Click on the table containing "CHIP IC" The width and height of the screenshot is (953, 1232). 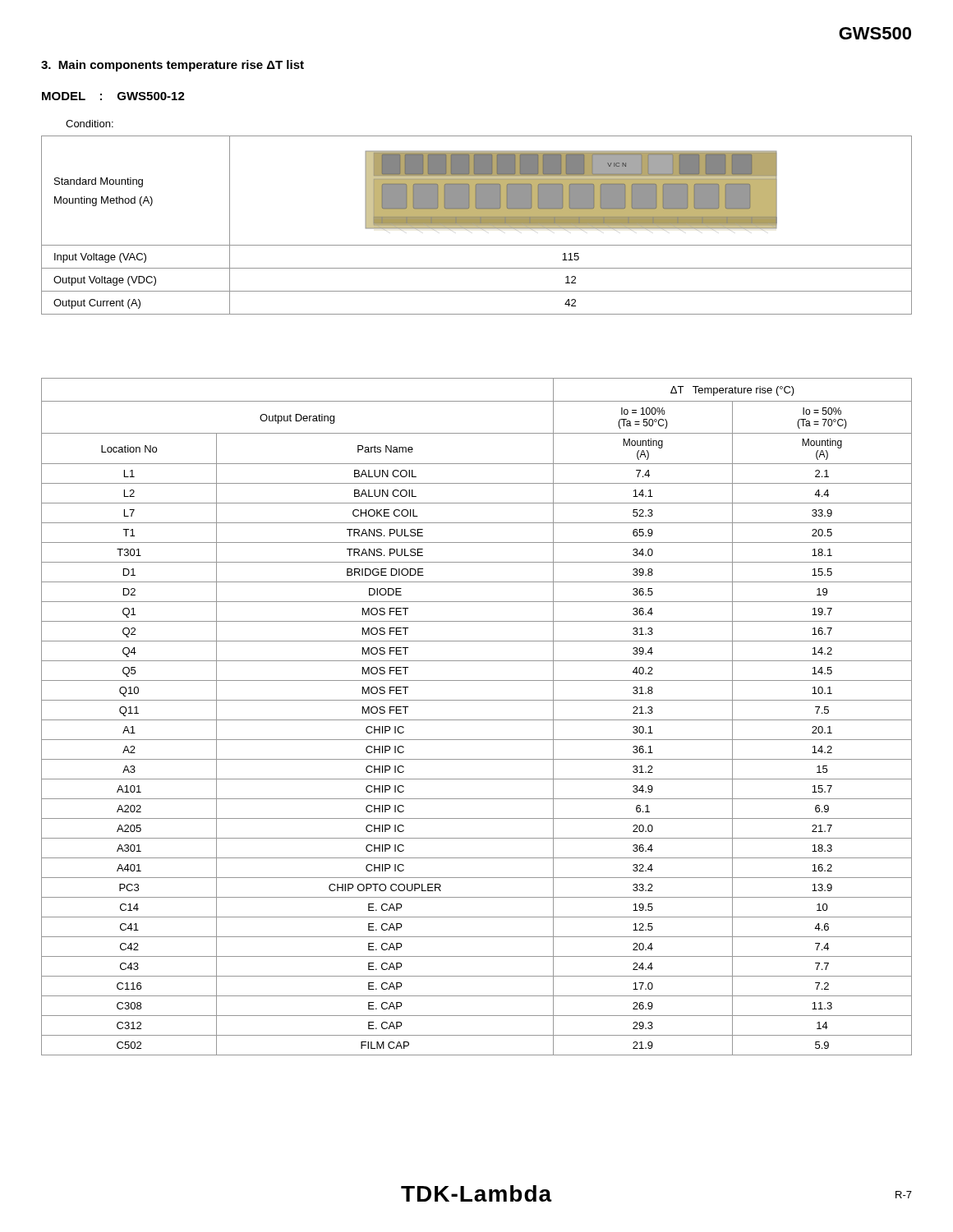click(476, 717)
